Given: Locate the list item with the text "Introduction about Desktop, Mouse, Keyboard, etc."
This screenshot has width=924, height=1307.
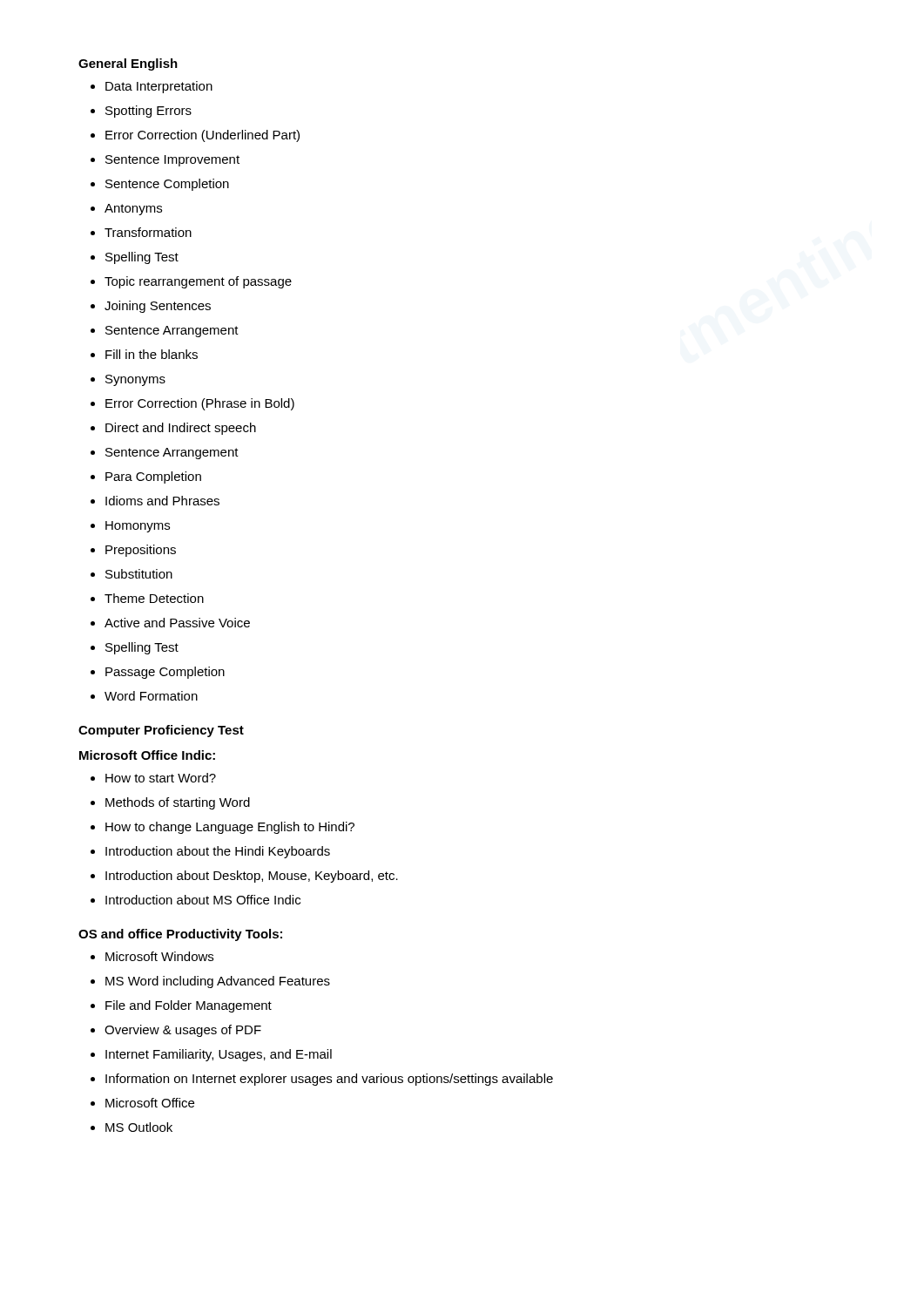Looking at the screenshot, I should (x=252, y=877).
